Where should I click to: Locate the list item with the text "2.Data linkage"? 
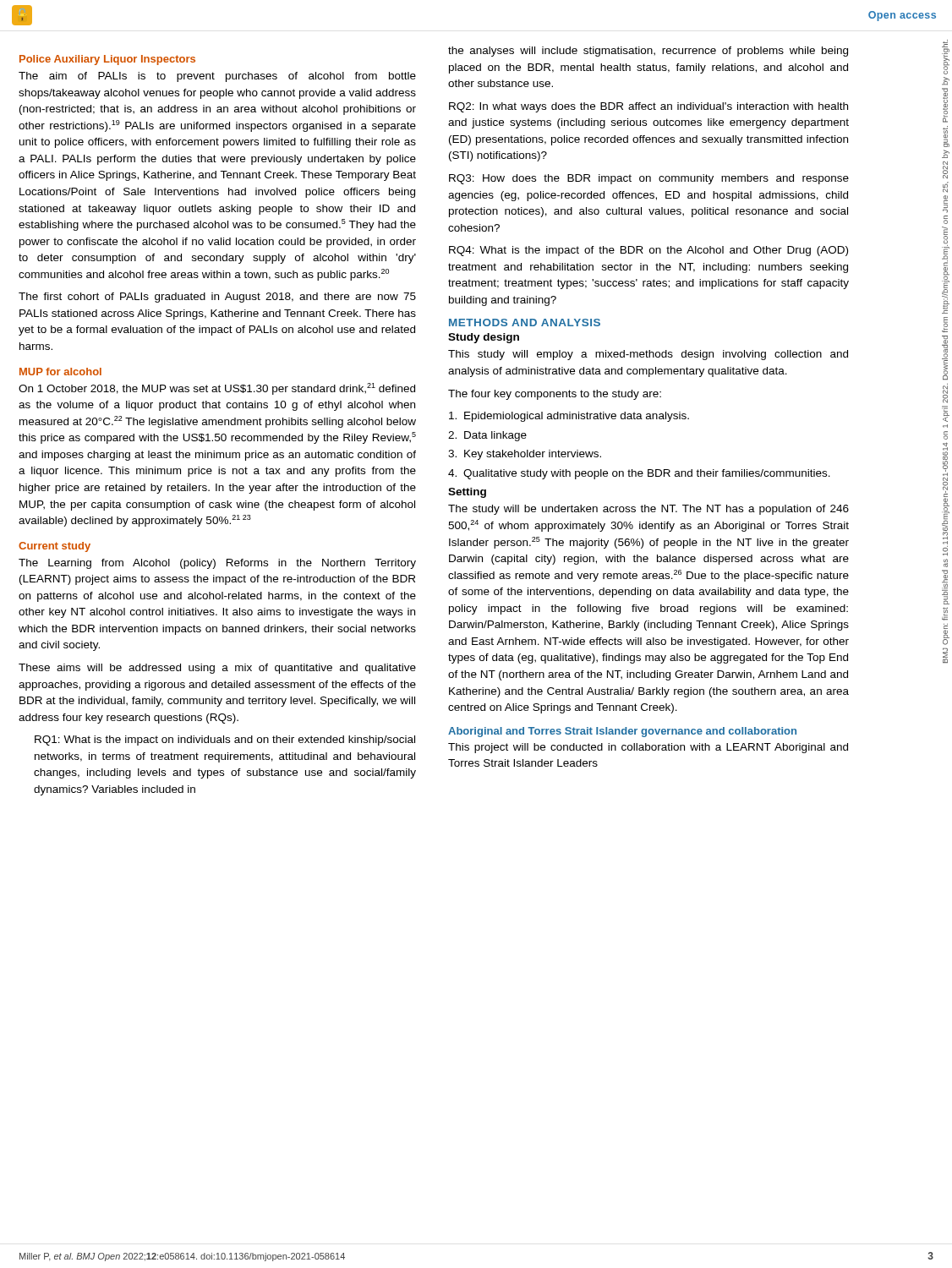pyautogui.click(x=487, y=435)
